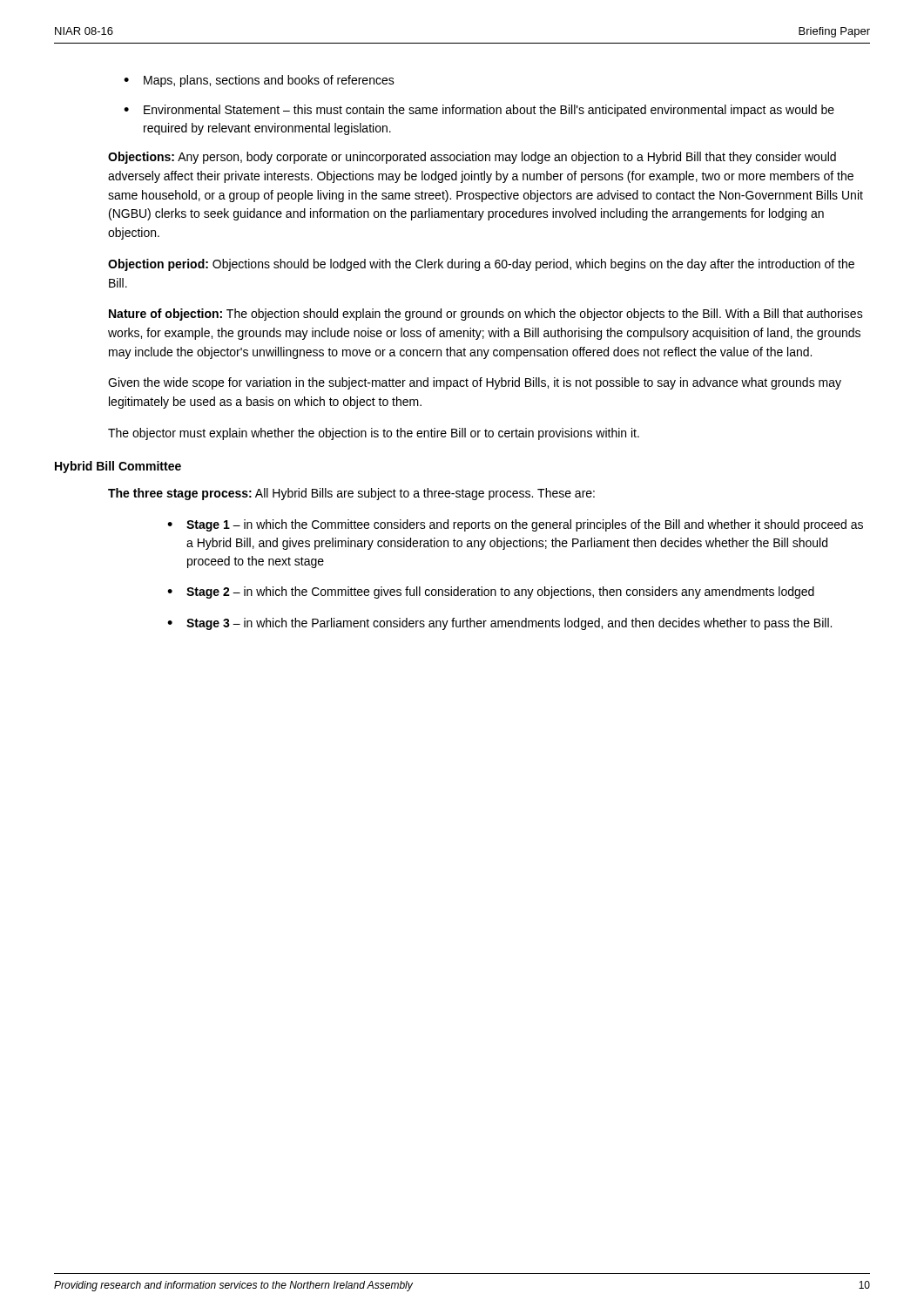Locate the list item containing "• Stage 2 – in which"

tap(519, 592)
